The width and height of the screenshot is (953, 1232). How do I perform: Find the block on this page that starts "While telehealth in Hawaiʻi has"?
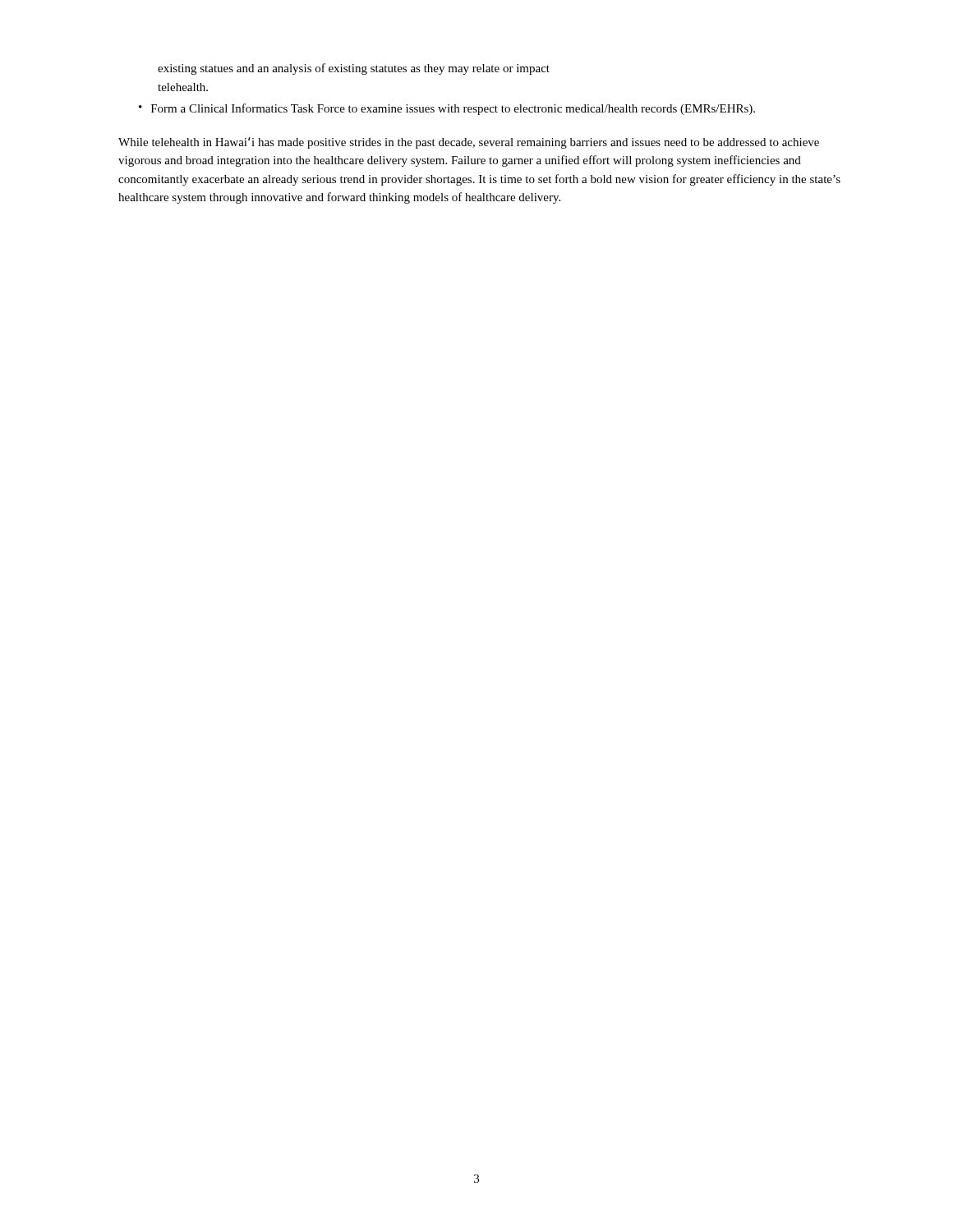coord(479,169)
